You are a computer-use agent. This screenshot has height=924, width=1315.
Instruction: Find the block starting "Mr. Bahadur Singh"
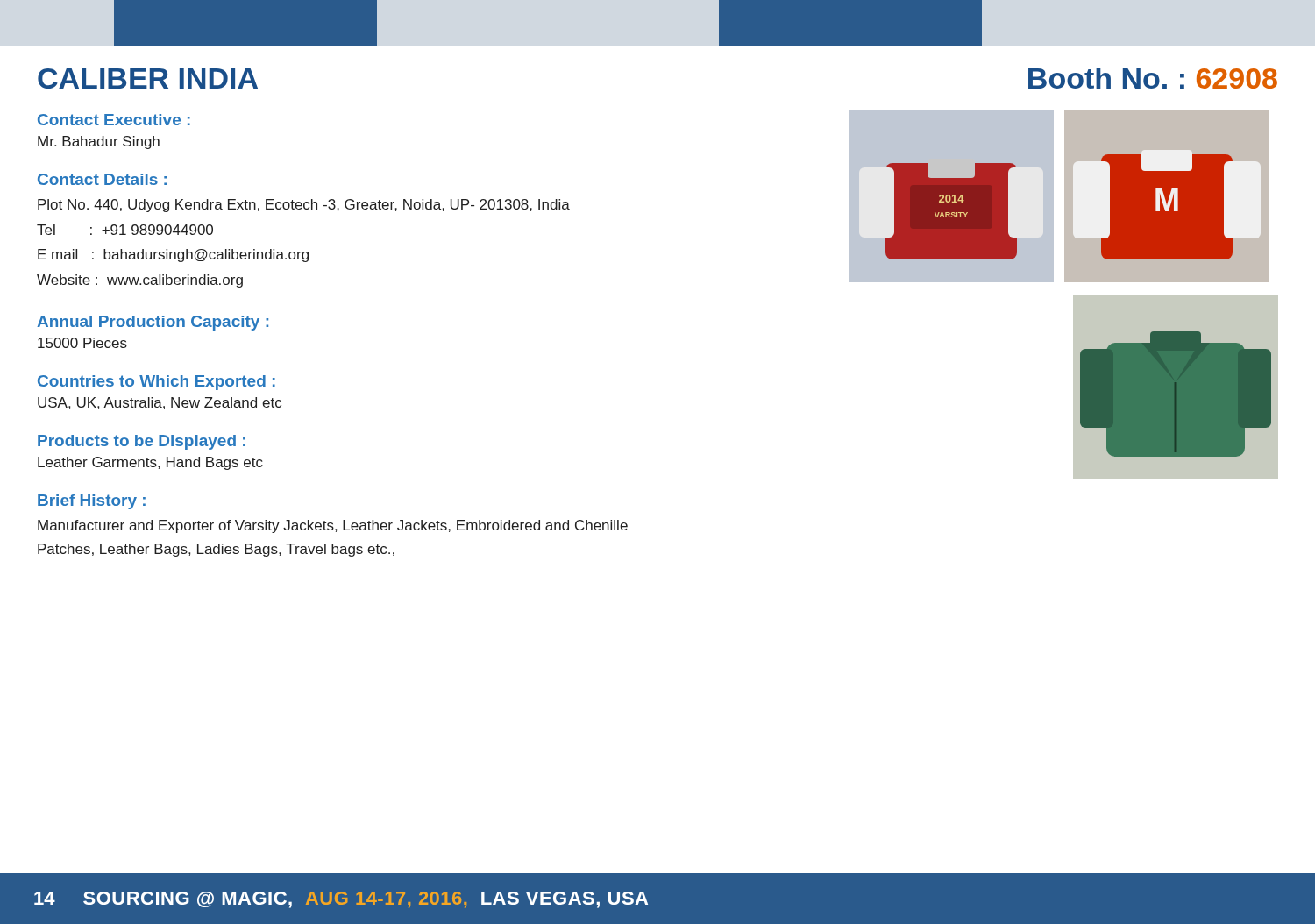point(99,142)
